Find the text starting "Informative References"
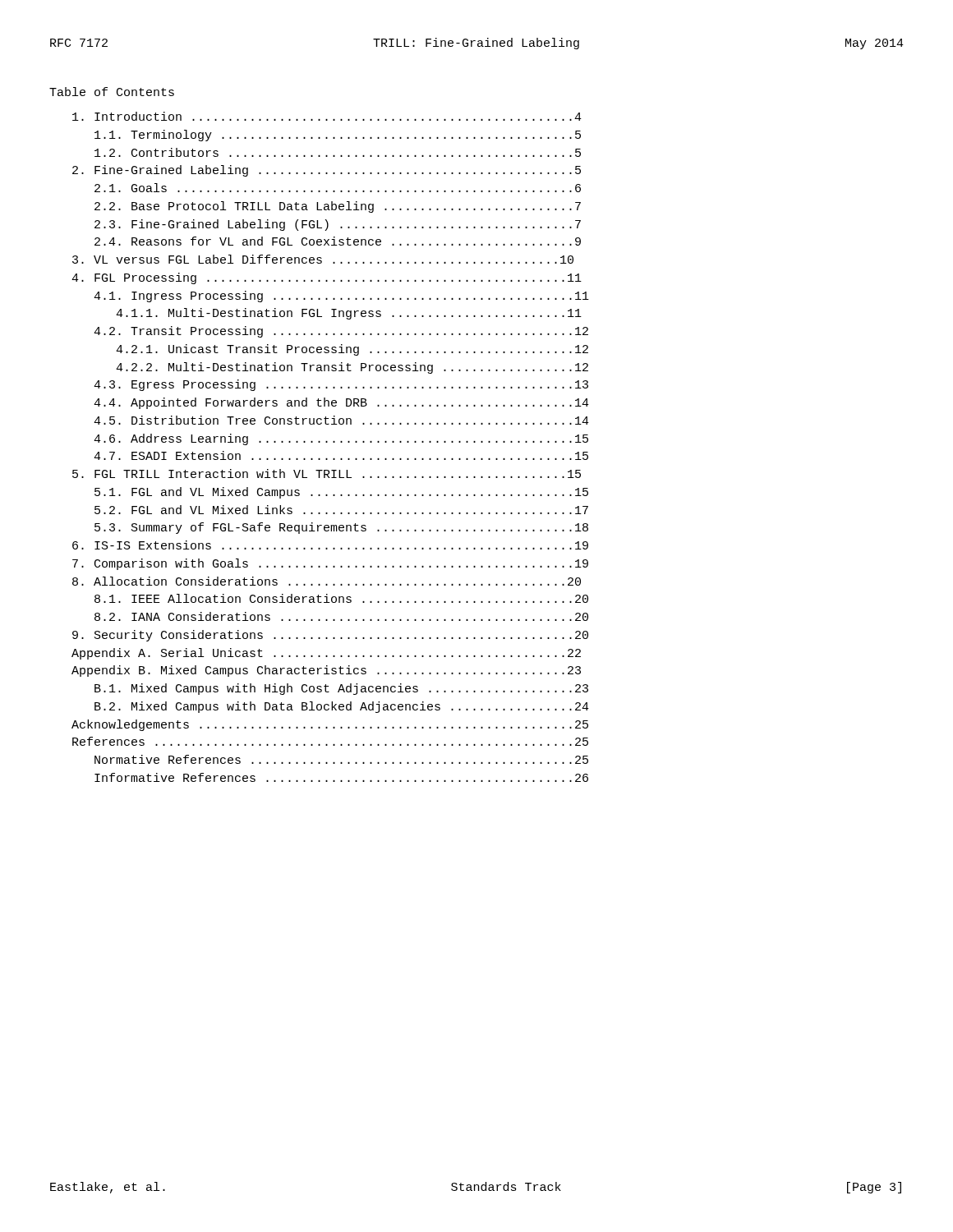The height and width of the screenshot is (1232, 953). pos(319,779)
